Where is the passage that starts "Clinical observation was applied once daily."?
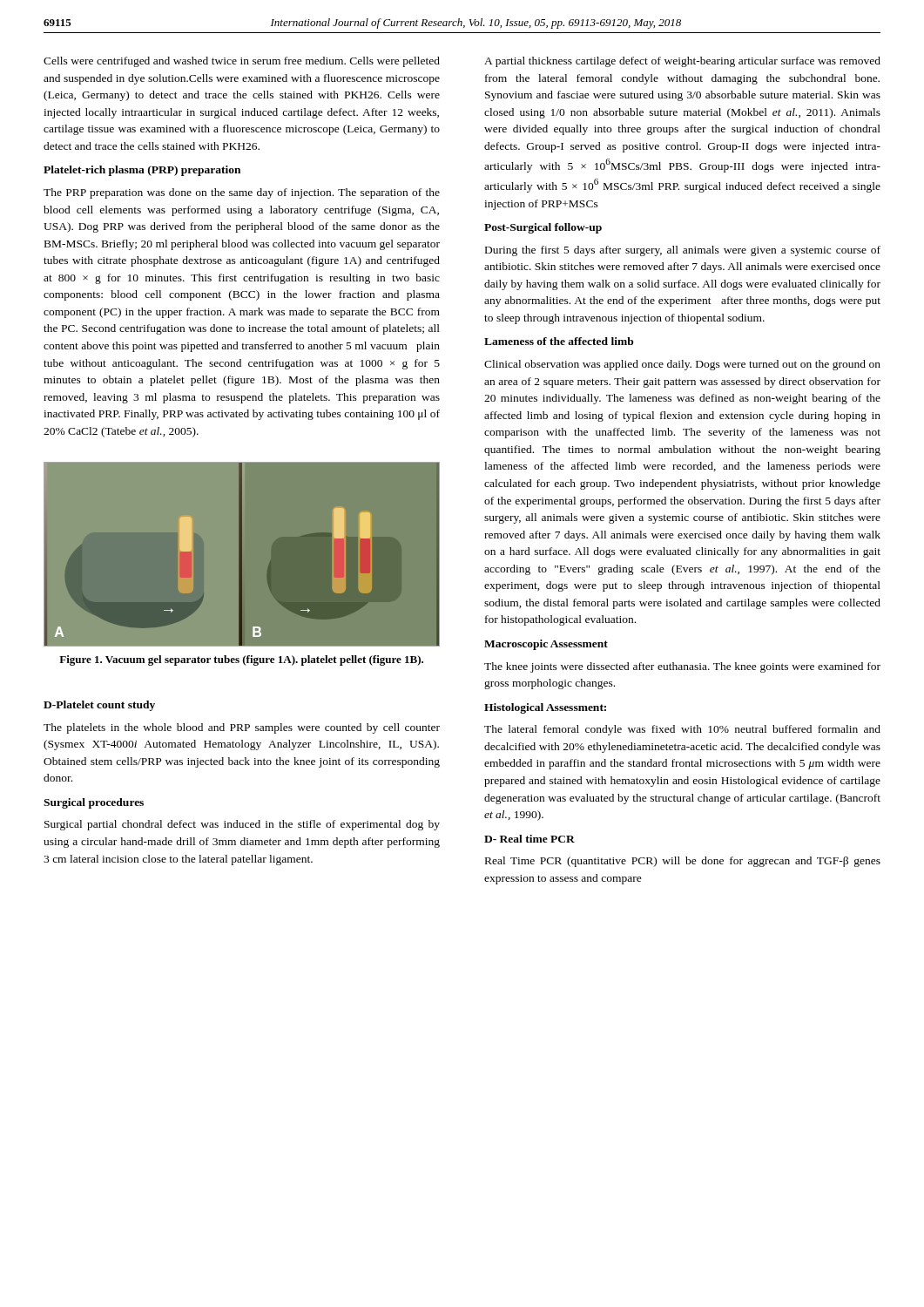924x1307 pixels. pyautogui.click(x=682, y=492)
